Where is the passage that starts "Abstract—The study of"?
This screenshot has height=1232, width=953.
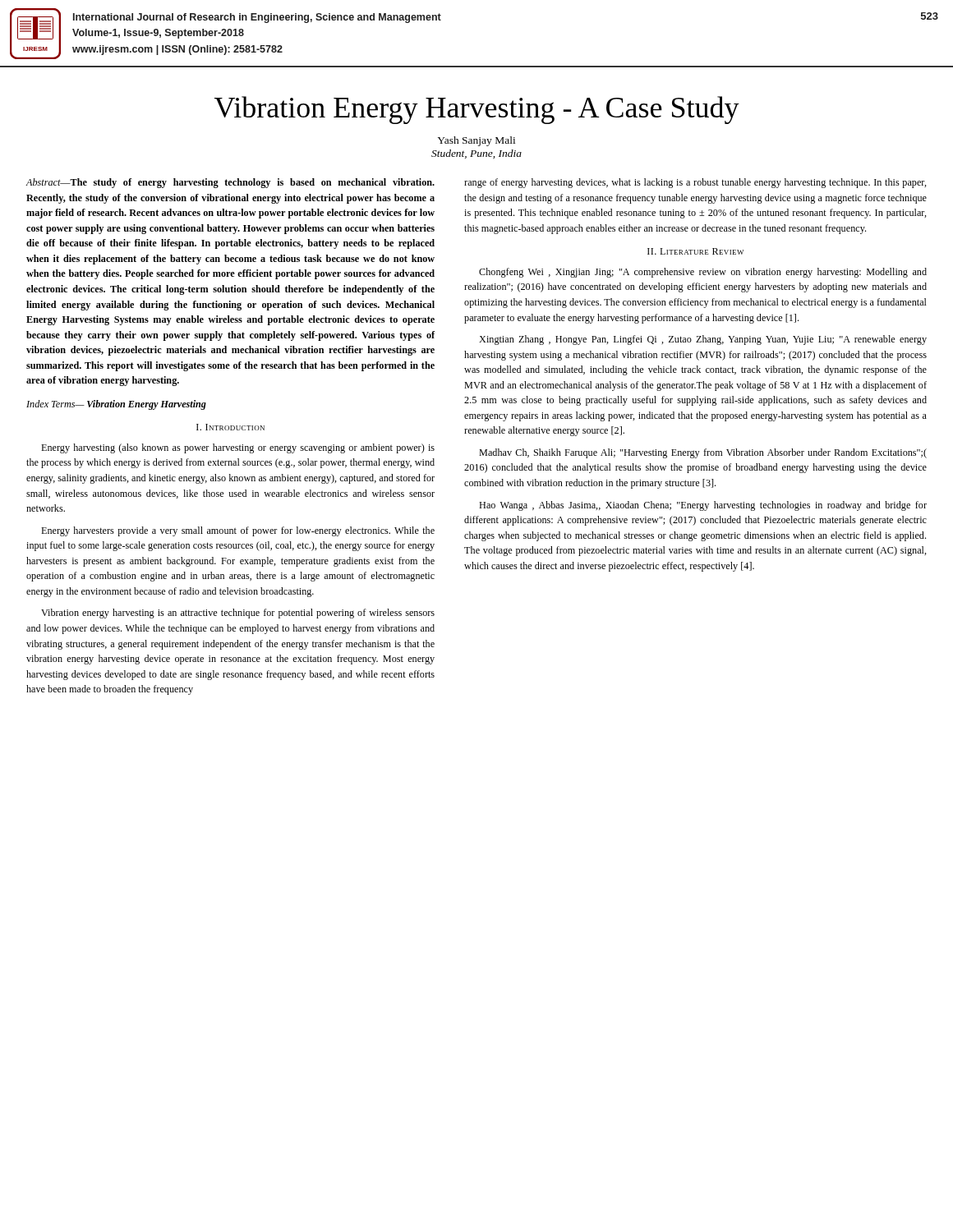point(230,282)
